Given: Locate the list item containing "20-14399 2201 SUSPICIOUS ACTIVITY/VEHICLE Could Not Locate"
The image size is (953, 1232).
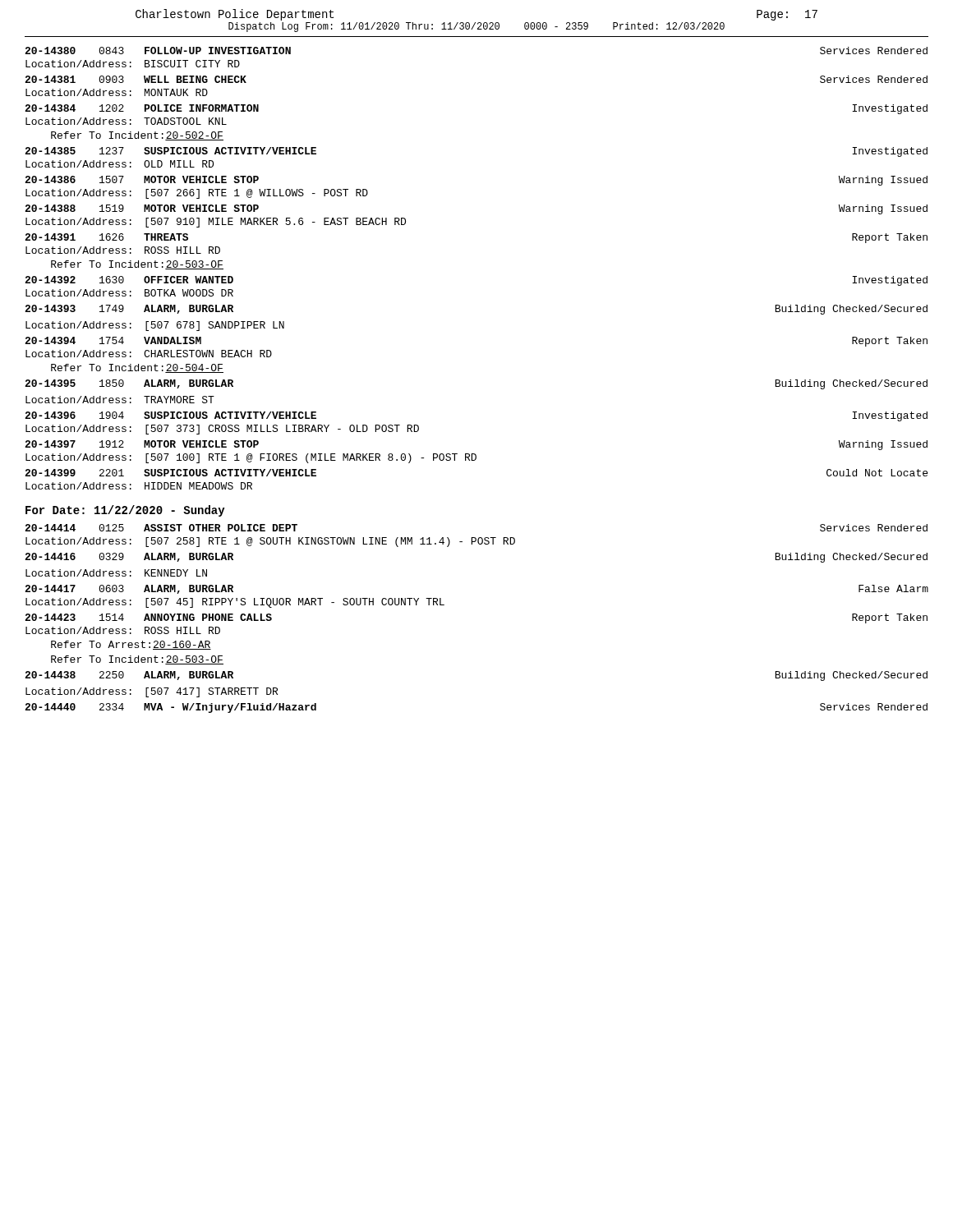Looking at the screenshot, I should click(51, 473).
